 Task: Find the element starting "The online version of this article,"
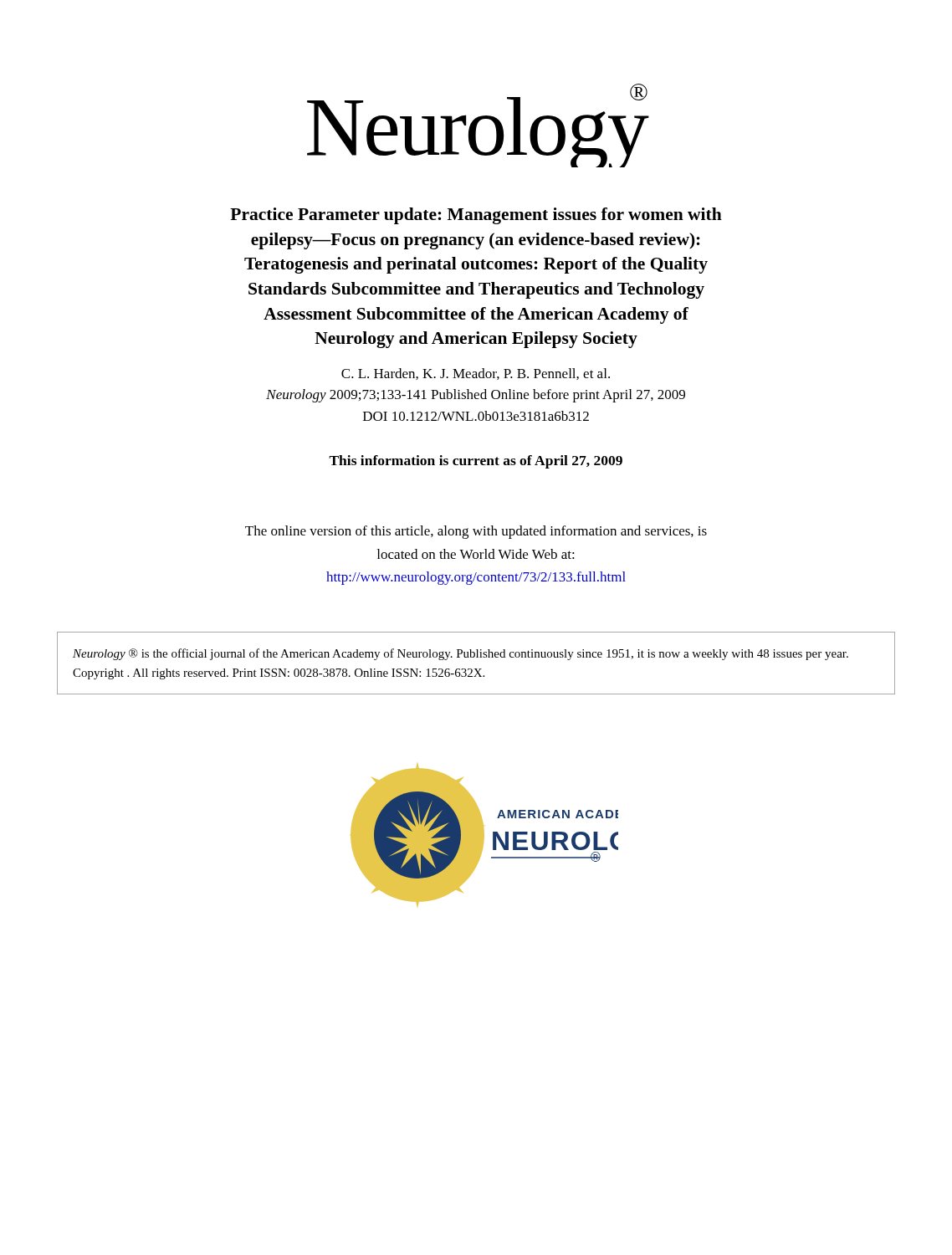coord(476,554)
